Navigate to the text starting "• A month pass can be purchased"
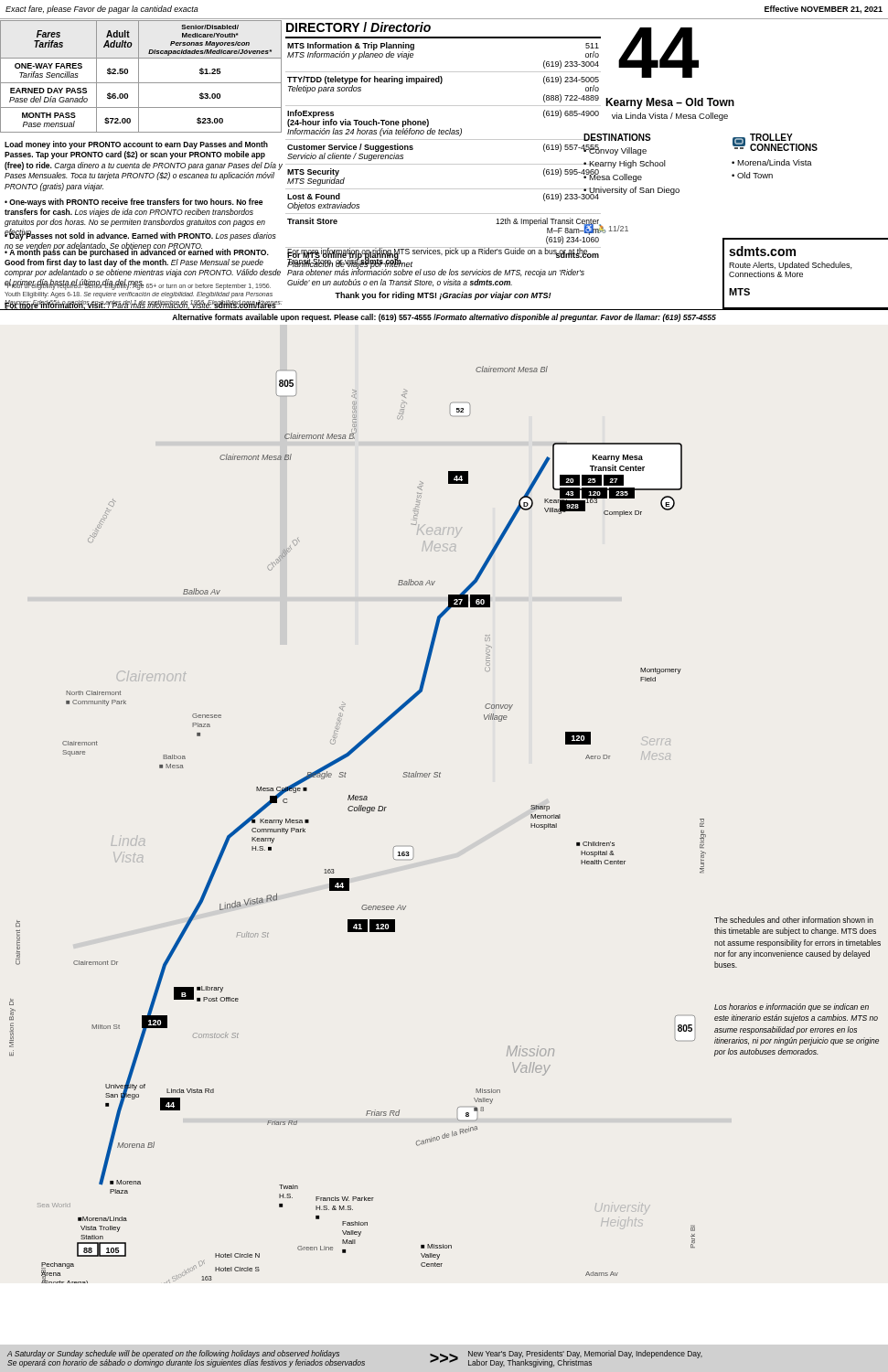The width and height of the screenshot is (888, 1372). pyautogui.click(x=143, y=268)
